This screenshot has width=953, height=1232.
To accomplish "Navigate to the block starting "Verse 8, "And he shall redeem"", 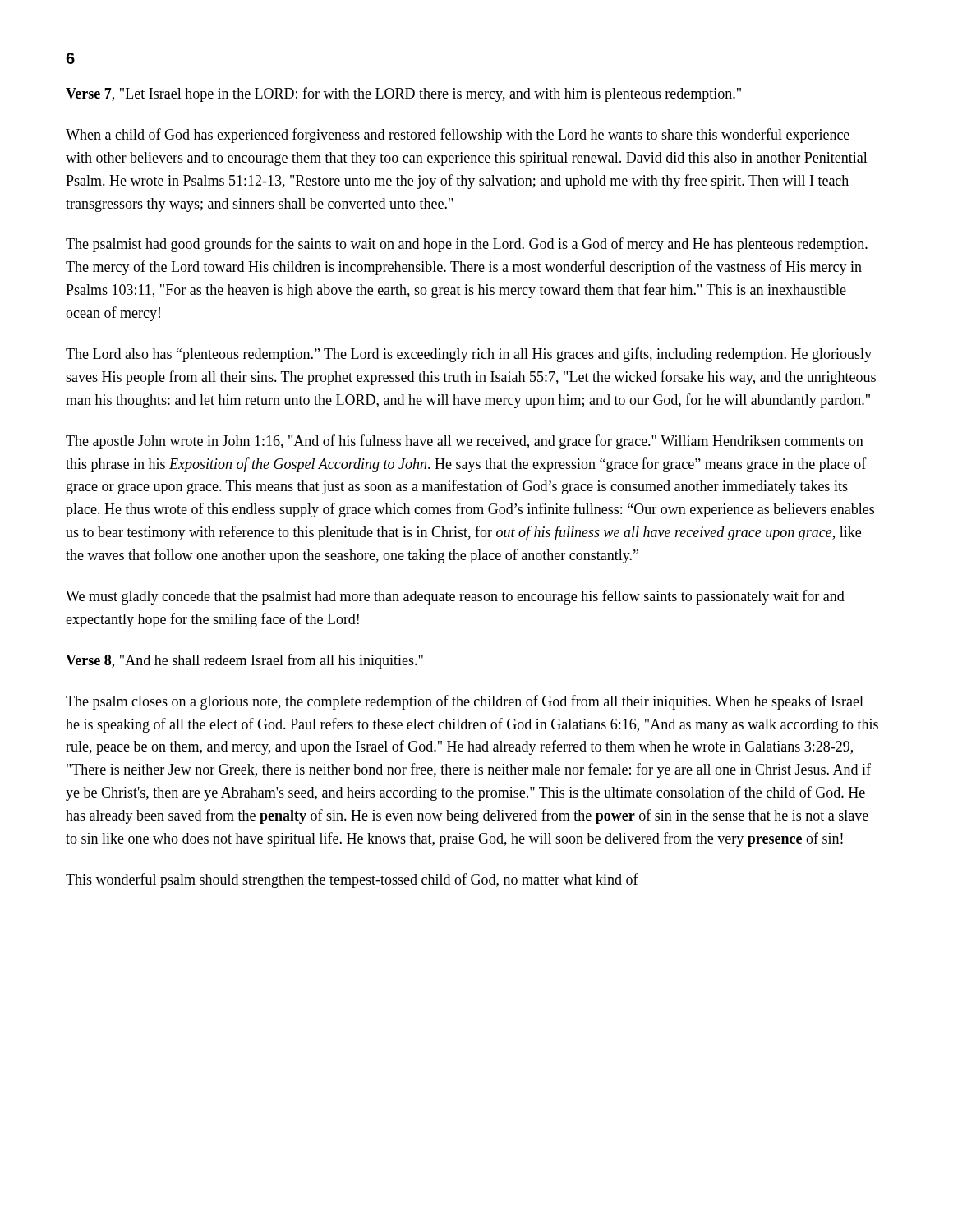I will coord(245,660).
